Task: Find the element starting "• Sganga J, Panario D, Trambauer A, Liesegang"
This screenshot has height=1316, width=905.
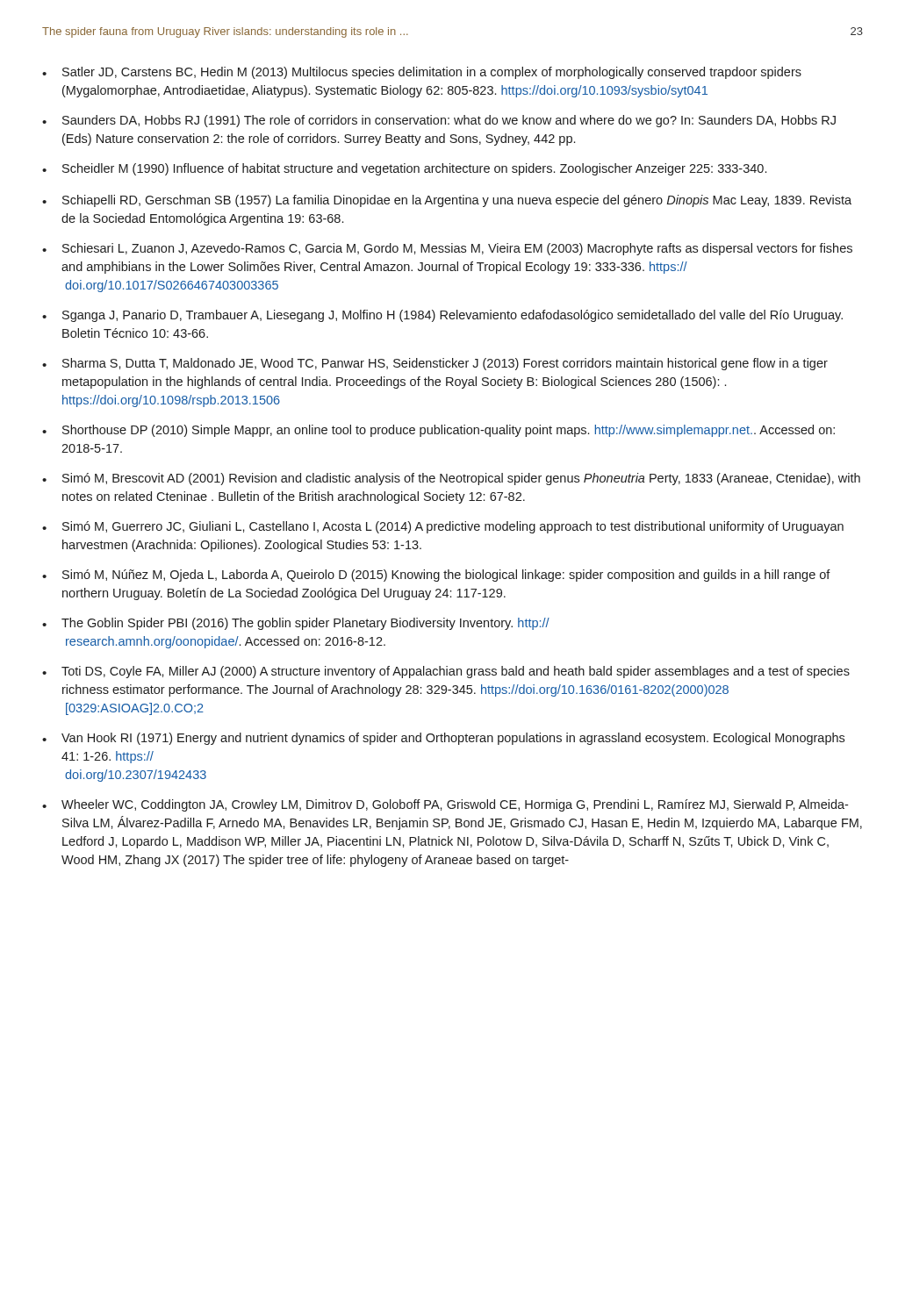Action: tap(452, 325)
